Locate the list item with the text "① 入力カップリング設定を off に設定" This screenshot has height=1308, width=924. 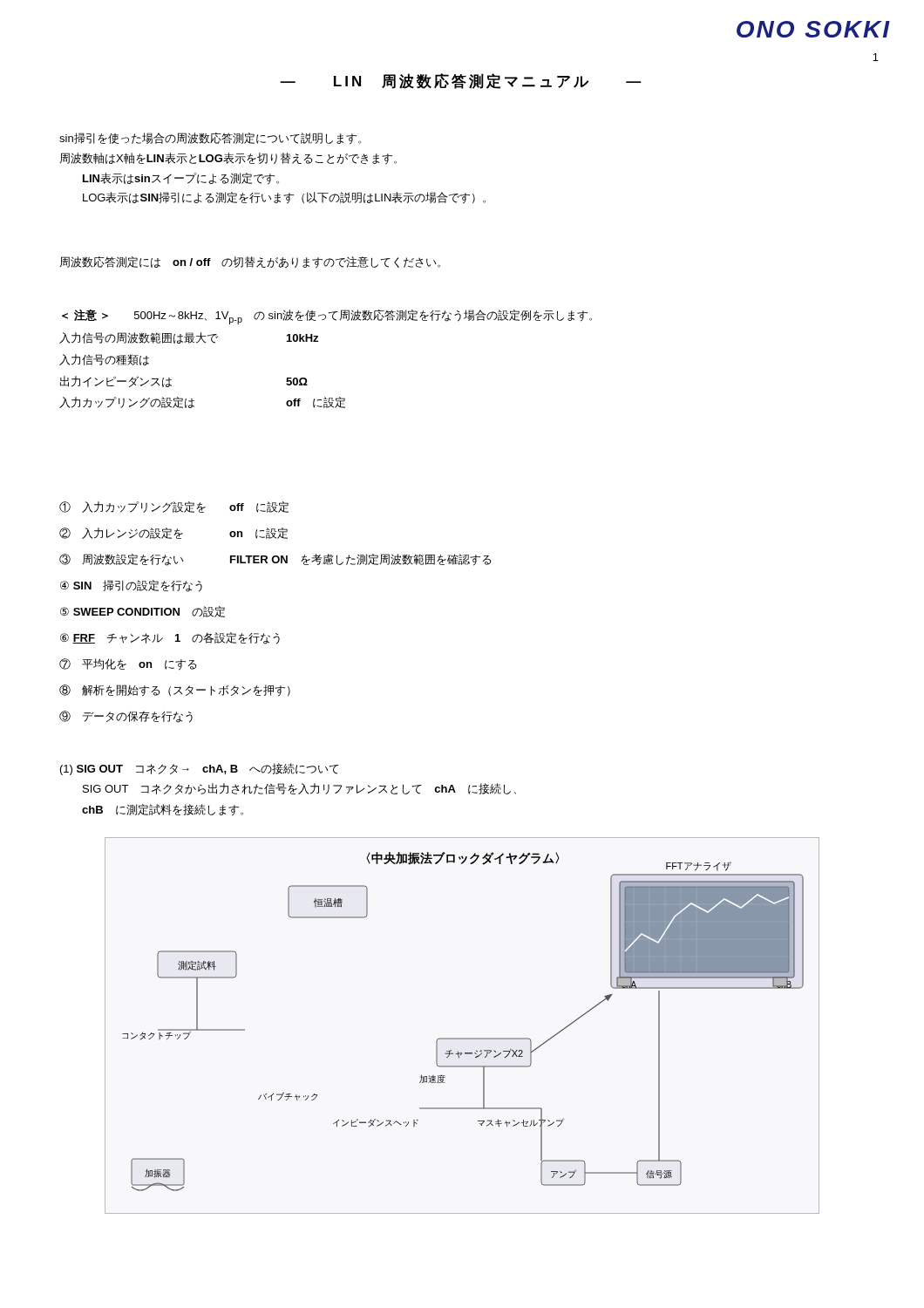coord(174,507)
